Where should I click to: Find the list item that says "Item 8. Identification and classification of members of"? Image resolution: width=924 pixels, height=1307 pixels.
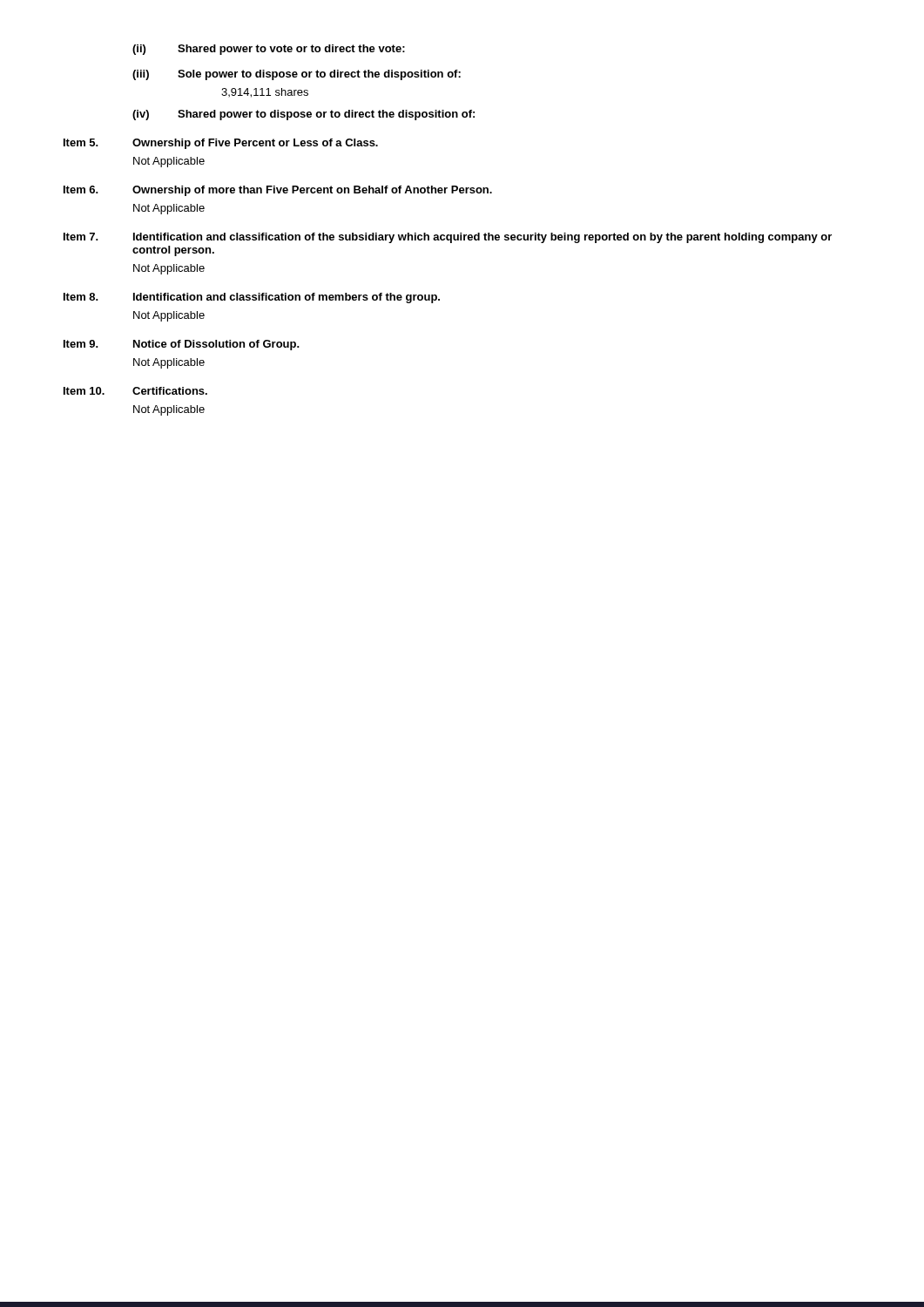(252, 298)
